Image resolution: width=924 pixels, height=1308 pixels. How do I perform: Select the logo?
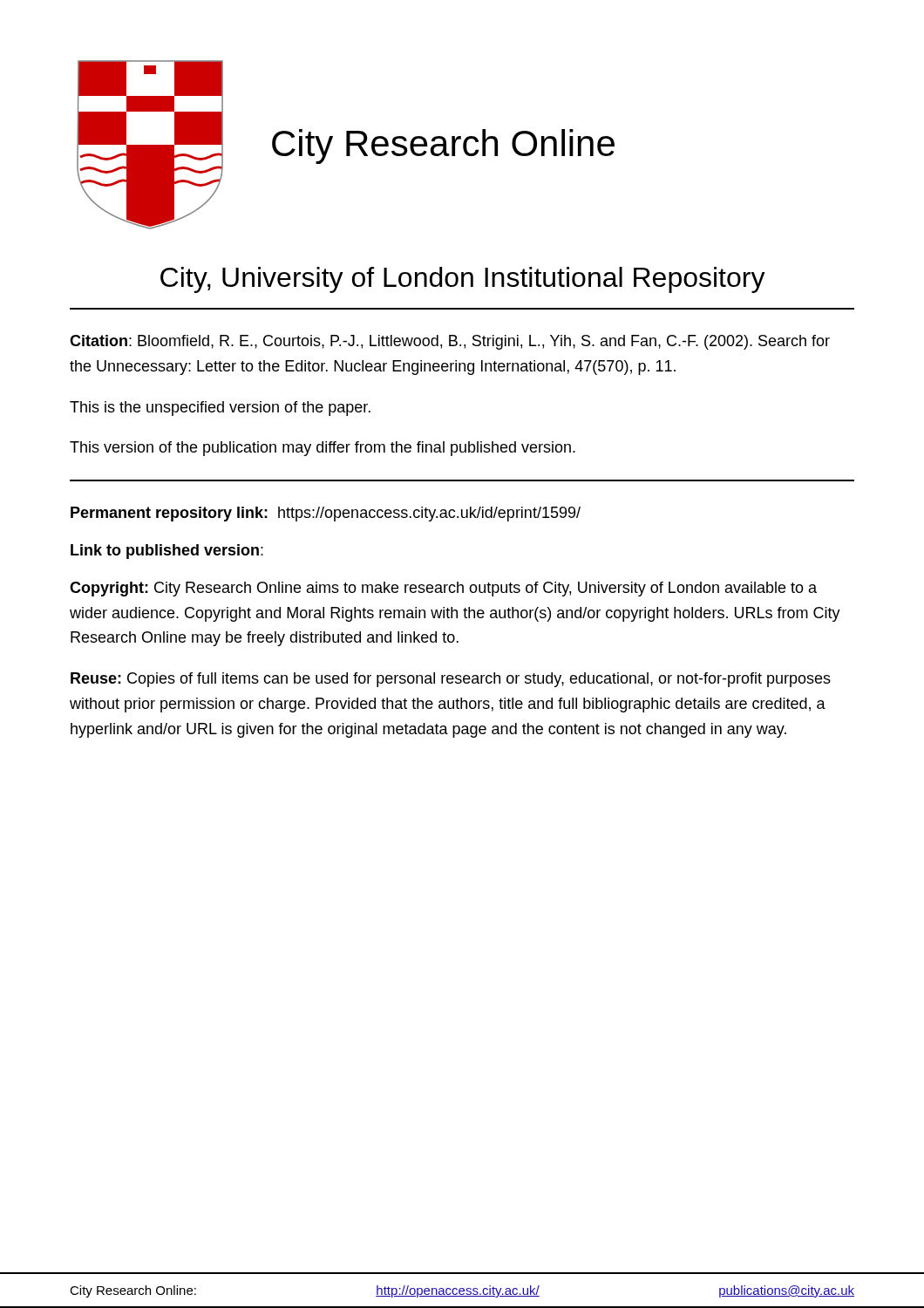tap(153, 144)
